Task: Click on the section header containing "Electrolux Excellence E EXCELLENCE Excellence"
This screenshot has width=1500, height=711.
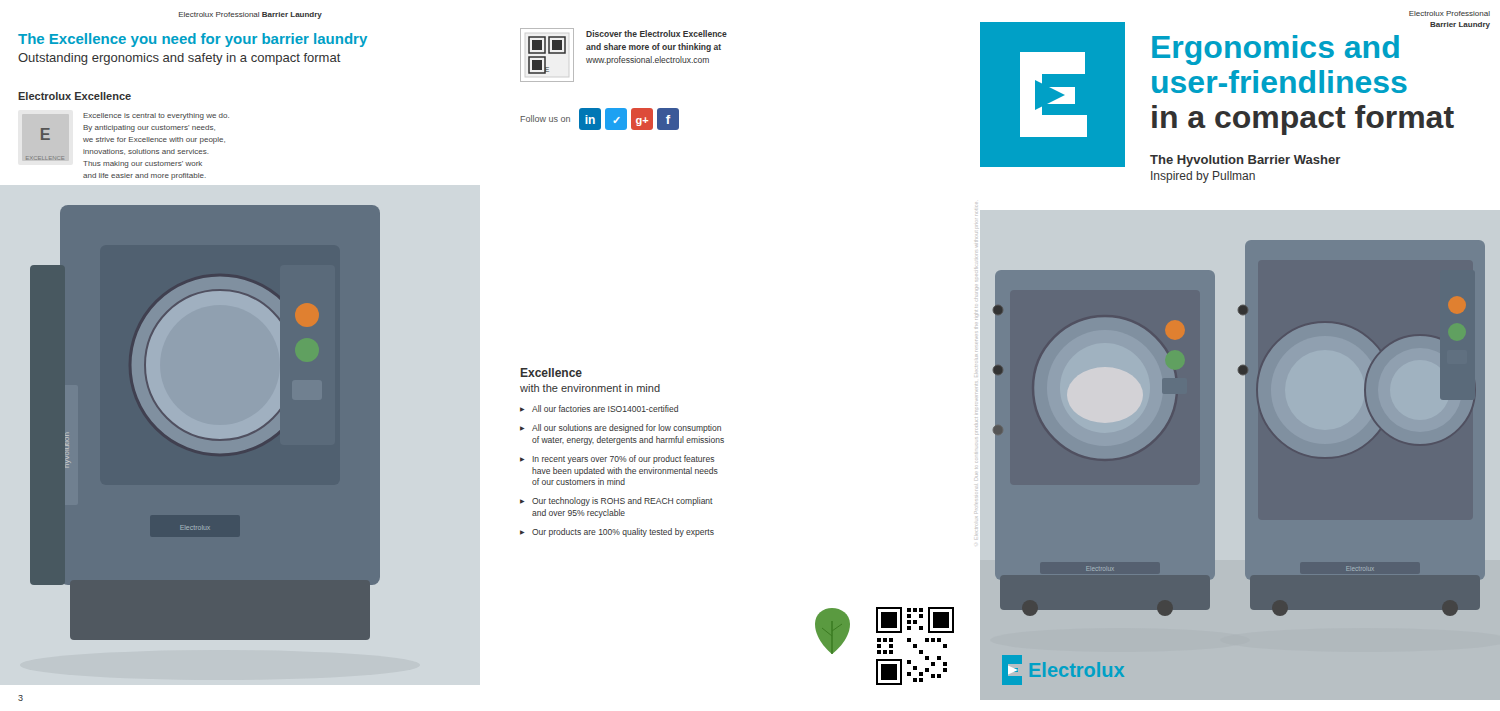Action: [x=74, y=96]
